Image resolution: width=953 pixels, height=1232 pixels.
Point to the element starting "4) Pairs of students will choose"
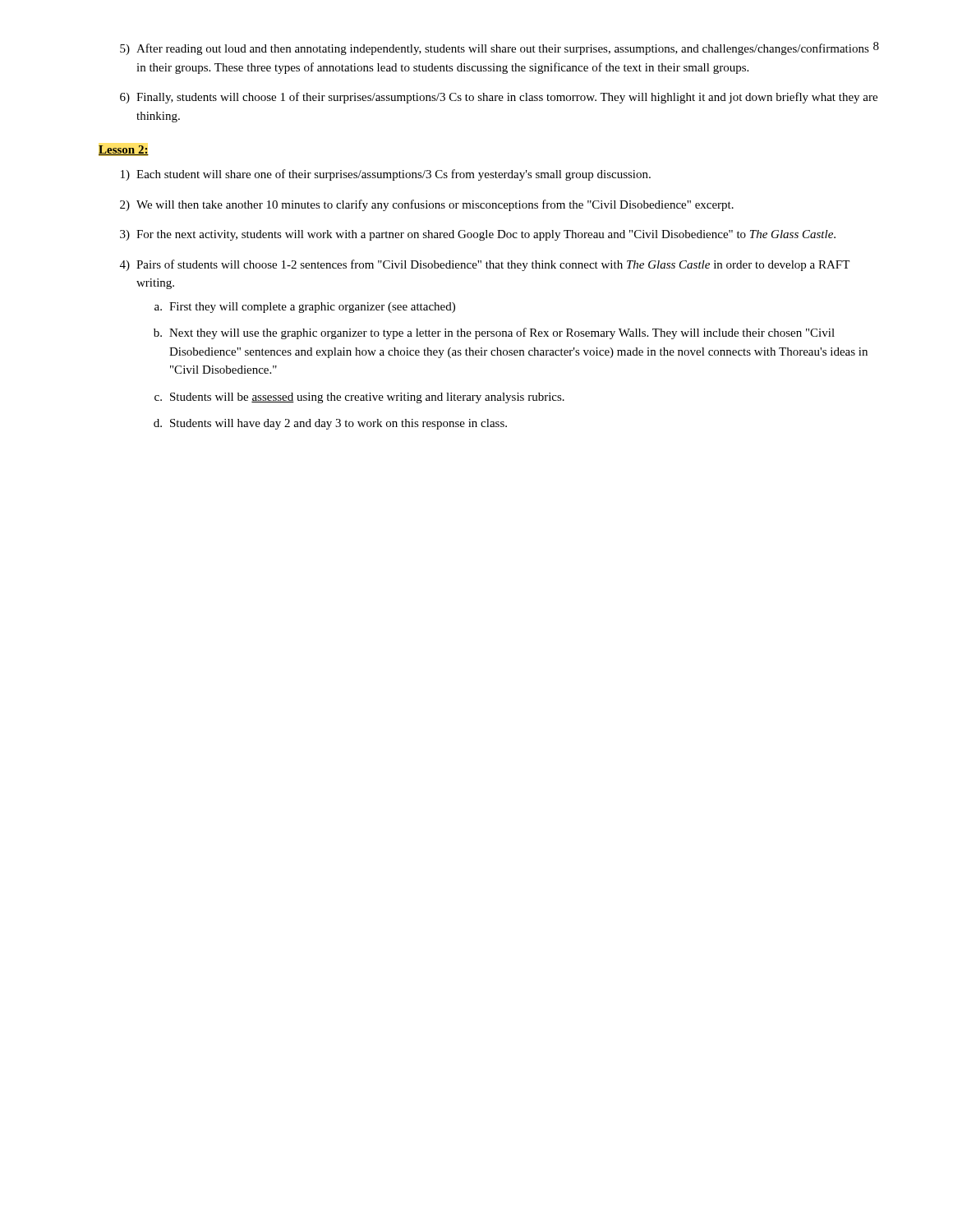point(489,348)
